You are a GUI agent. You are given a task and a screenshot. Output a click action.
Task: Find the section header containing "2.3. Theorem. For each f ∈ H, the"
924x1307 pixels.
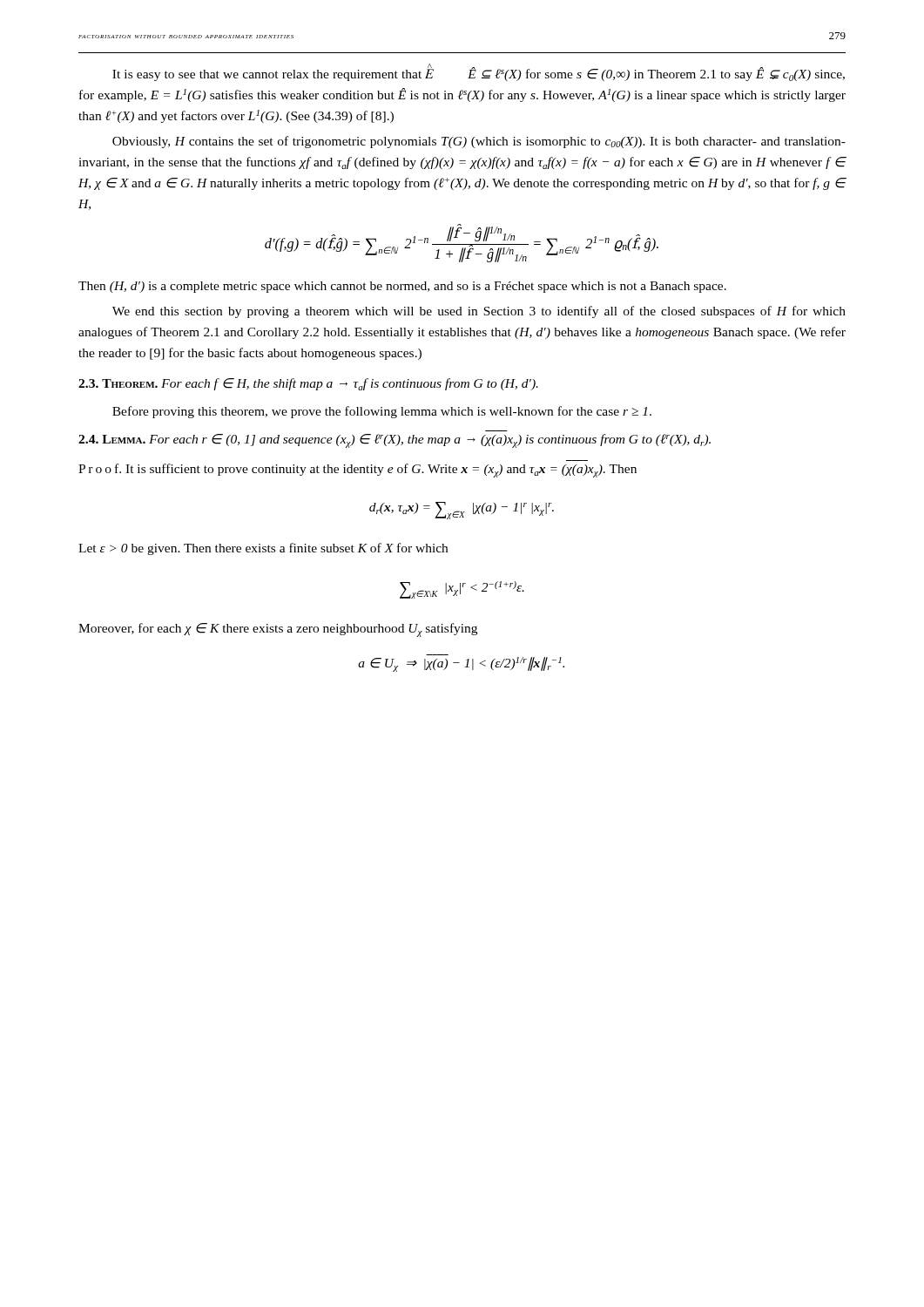pyautogui.click(x=309, y=384)
